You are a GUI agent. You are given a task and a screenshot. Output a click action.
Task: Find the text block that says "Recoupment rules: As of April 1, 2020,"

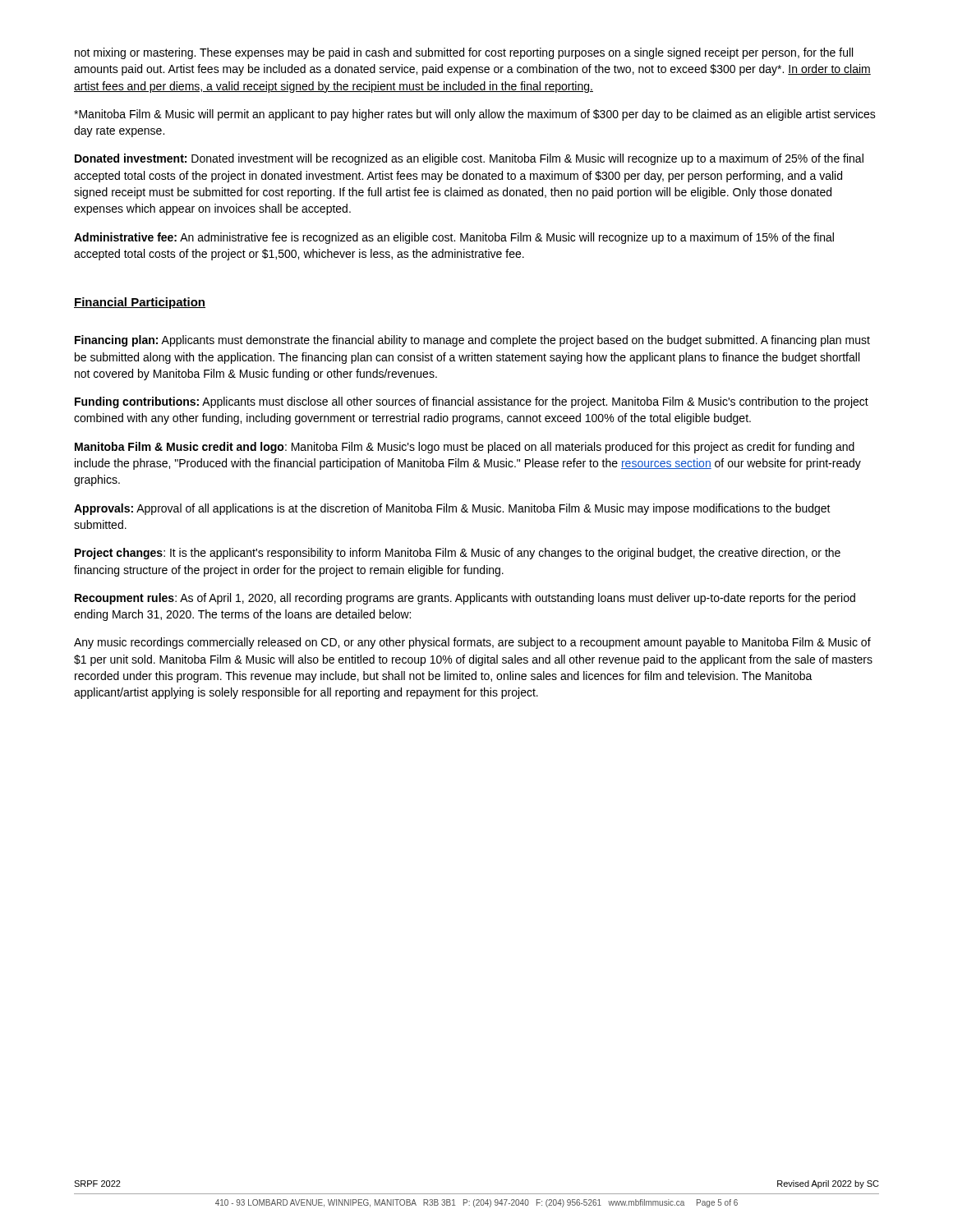coord(476,606)
